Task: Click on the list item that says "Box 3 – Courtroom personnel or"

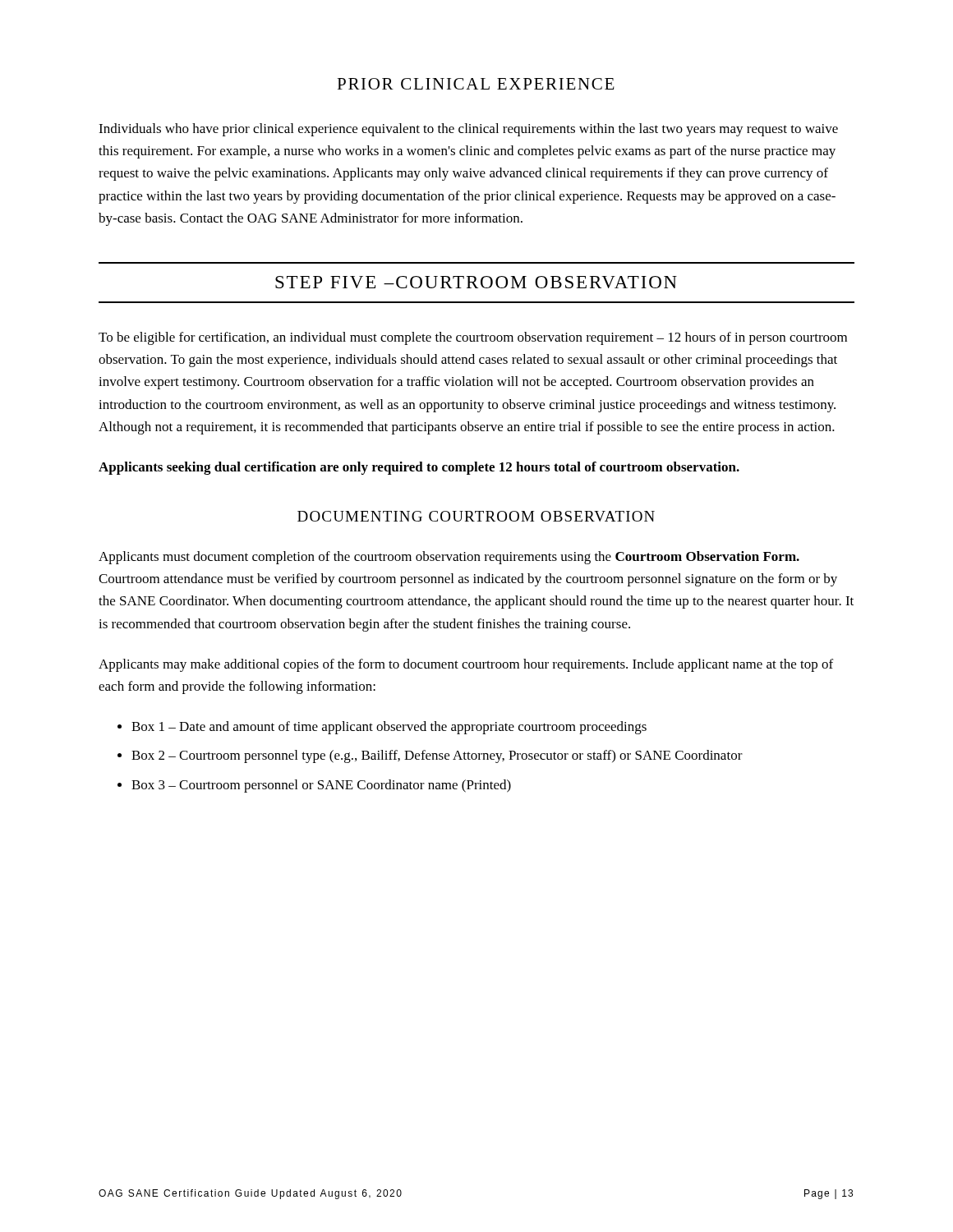Action: click(x=321, y=784)
